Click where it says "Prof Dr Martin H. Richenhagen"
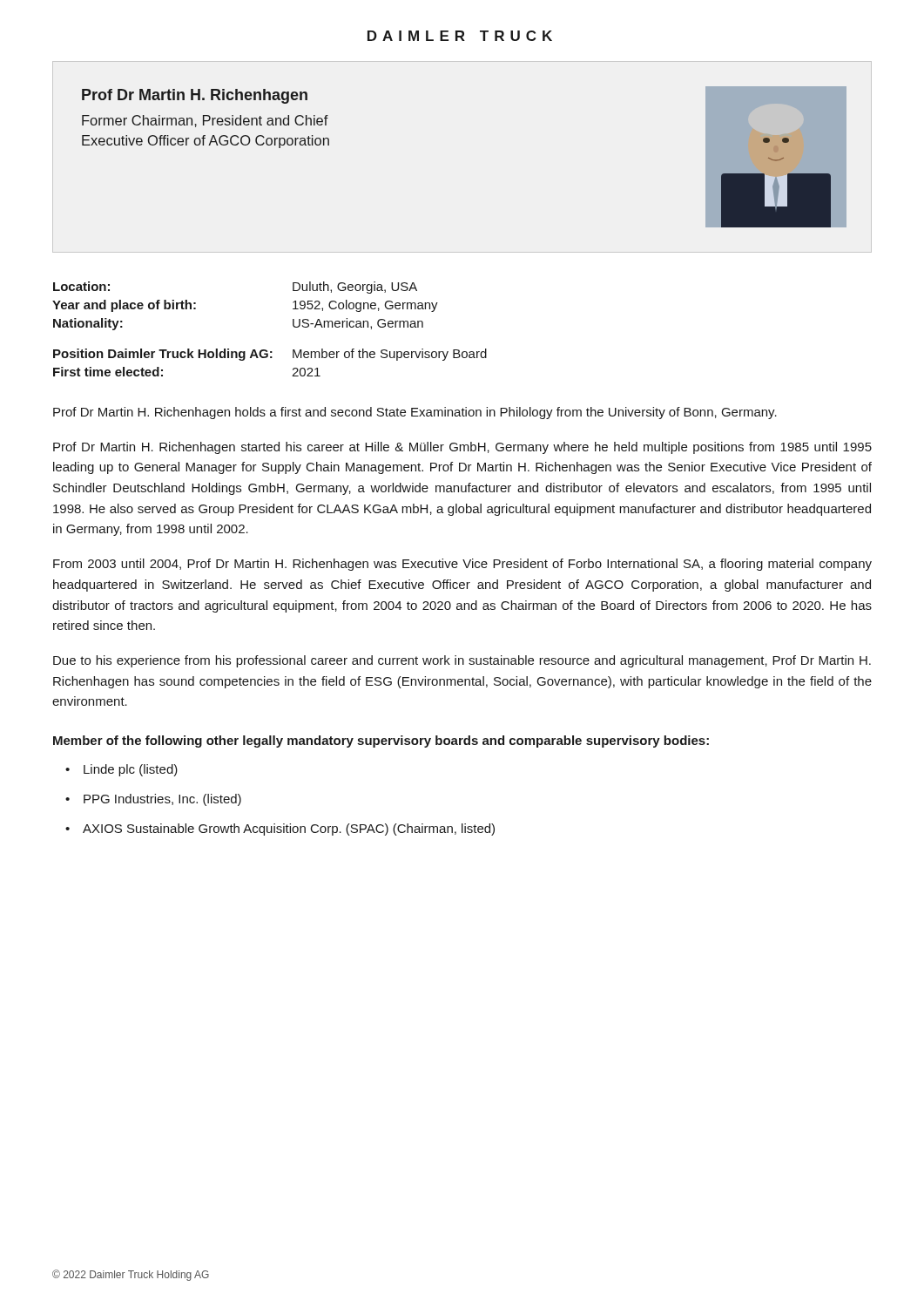924x1307 pixels. pyautogui.click(x=195, y=95)
